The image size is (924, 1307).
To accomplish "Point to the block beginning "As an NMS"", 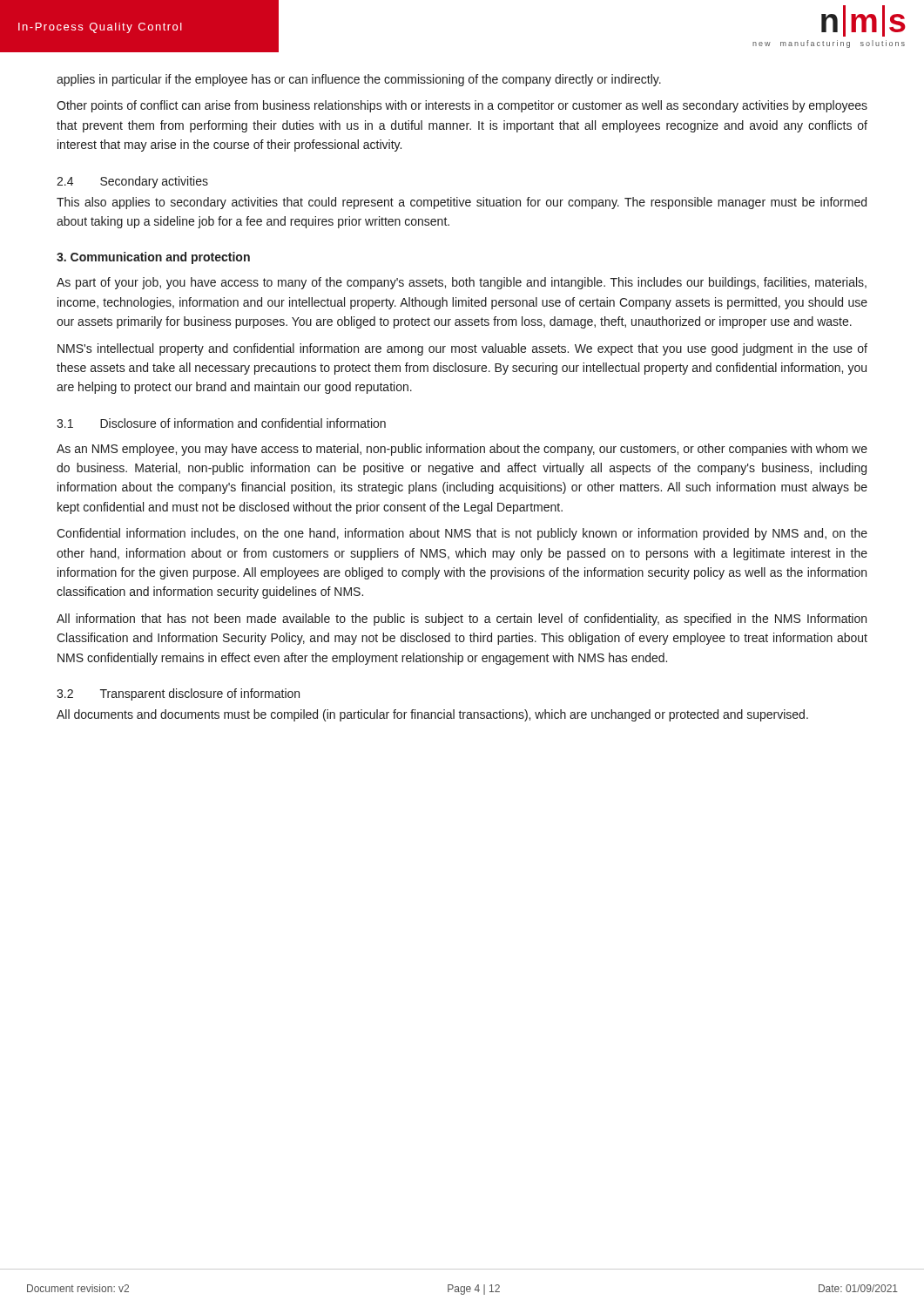I will pyautogui.click(x=462, y=478).
